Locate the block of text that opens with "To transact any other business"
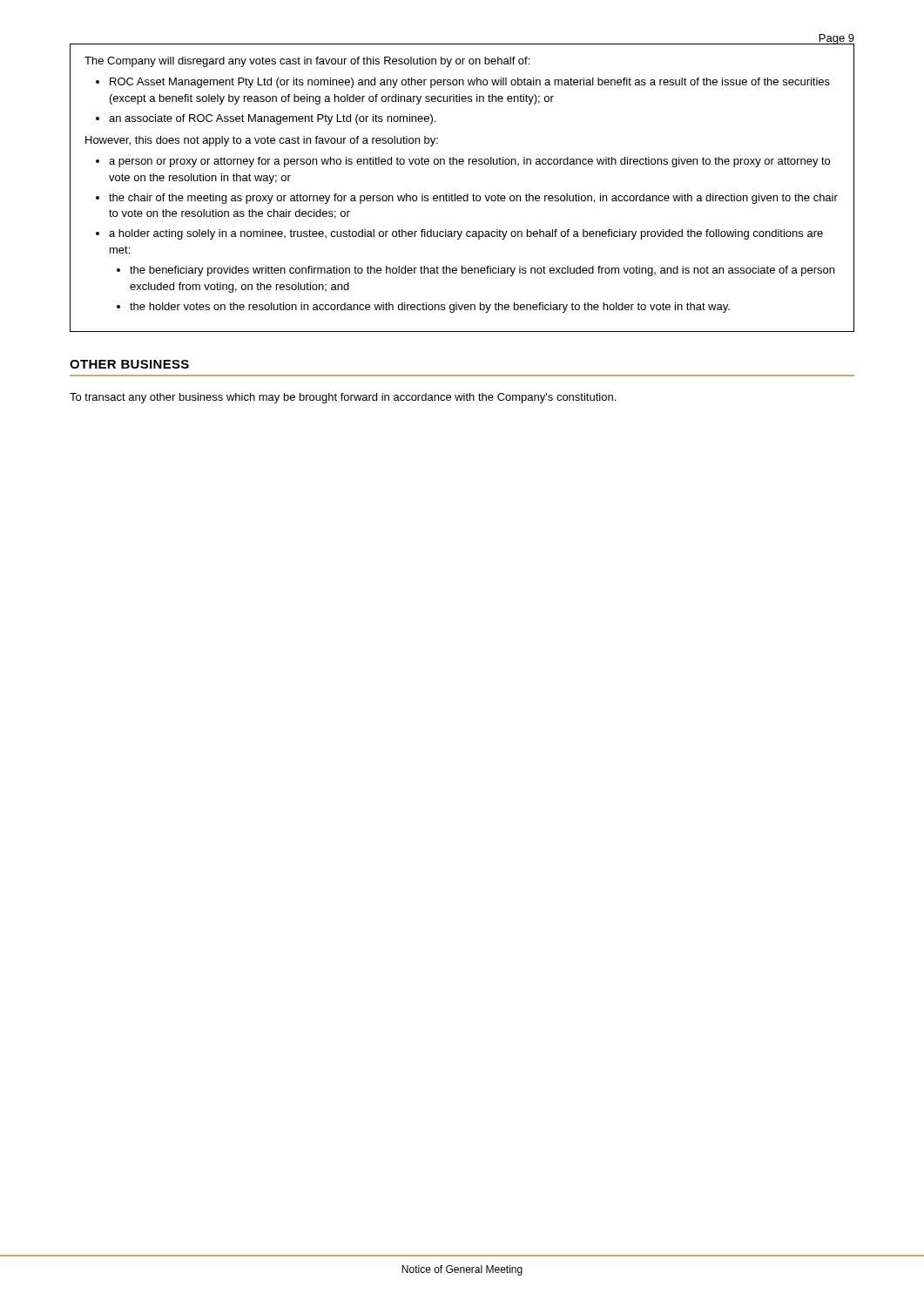The height and width of the screenshot is (1307, 924). (462, 397)
